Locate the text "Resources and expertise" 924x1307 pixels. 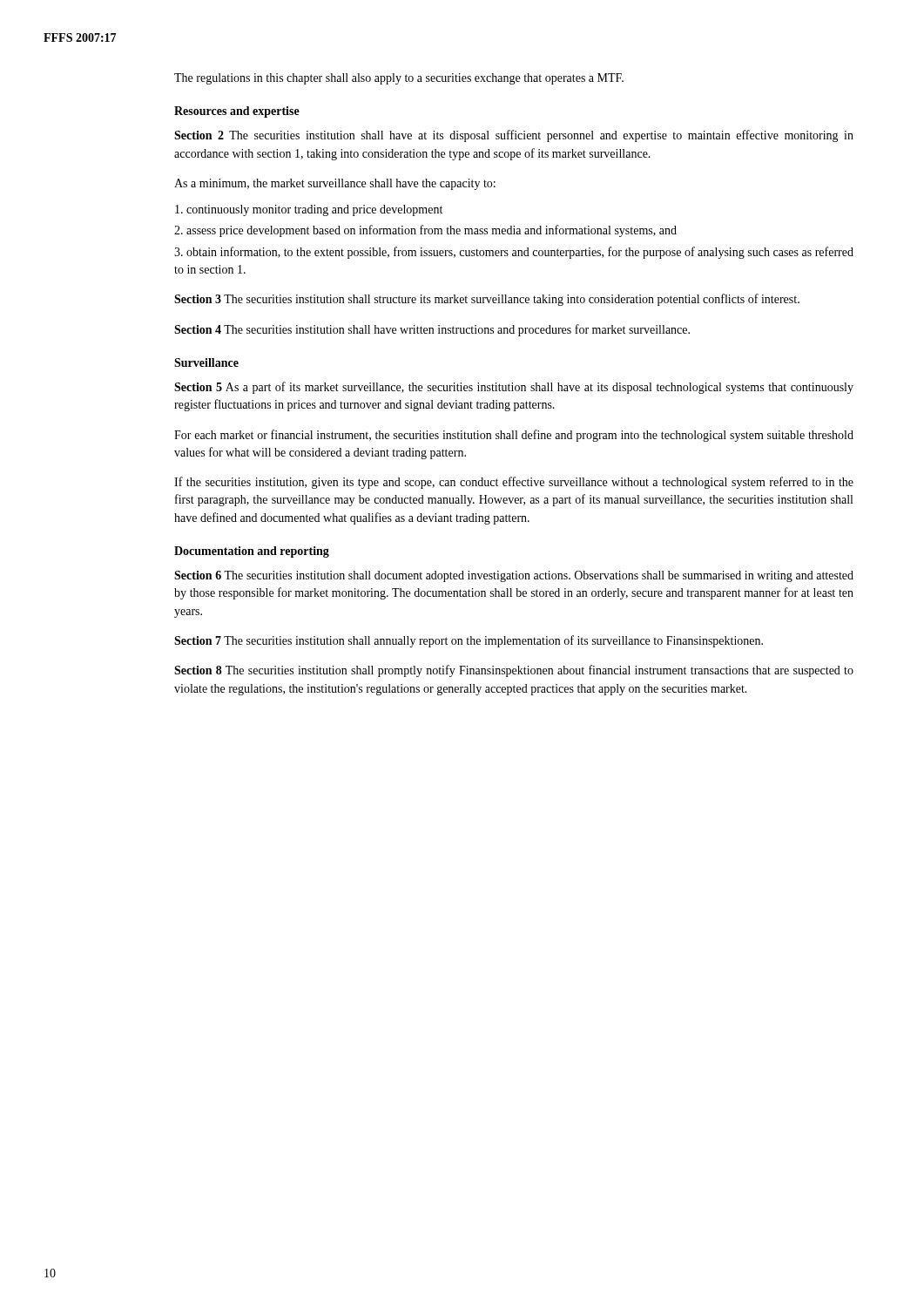point(237,111)
